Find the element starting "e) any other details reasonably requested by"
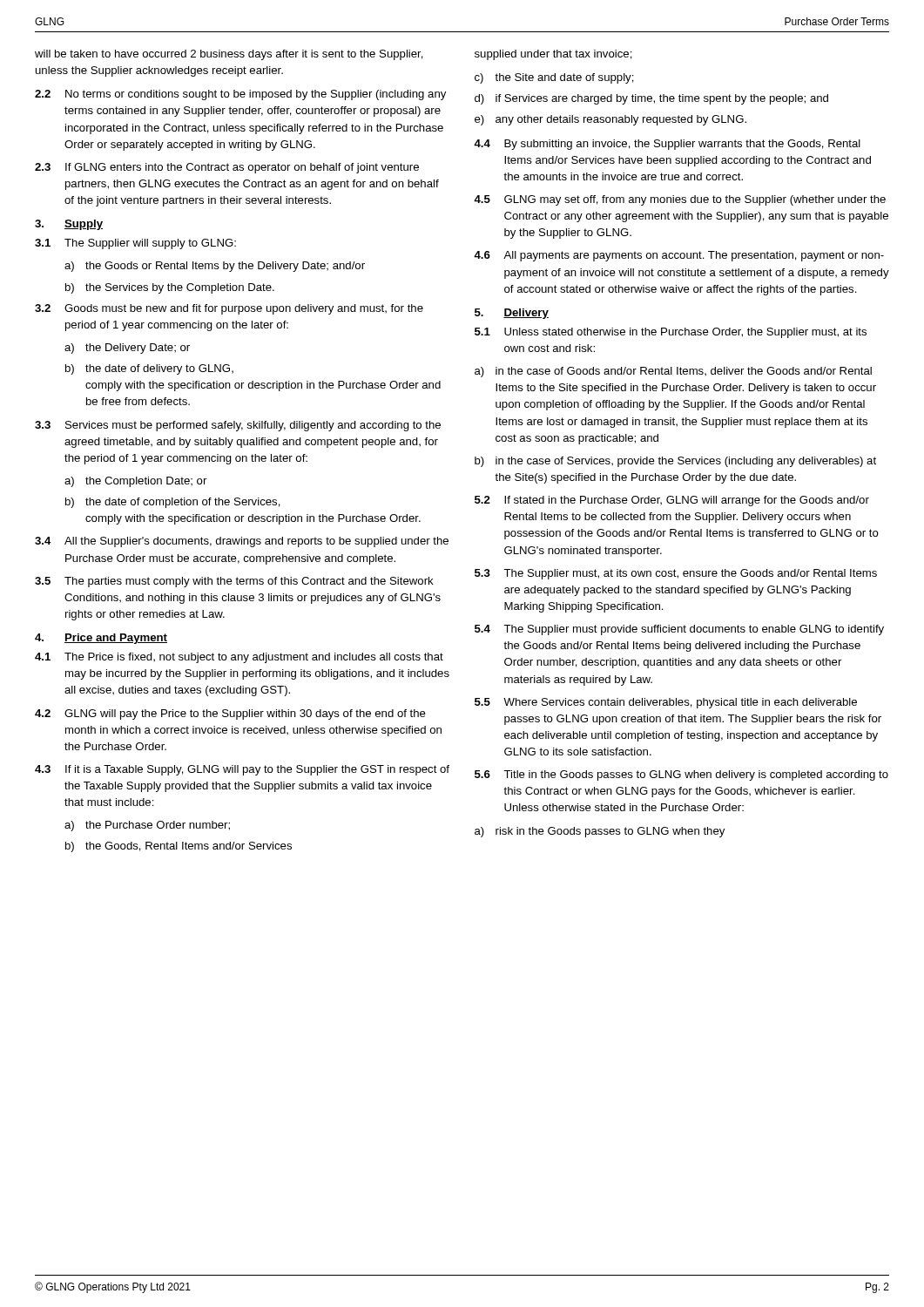This screenshot has height=1307, width=924. pyautogui.click(x=682, y=119)
